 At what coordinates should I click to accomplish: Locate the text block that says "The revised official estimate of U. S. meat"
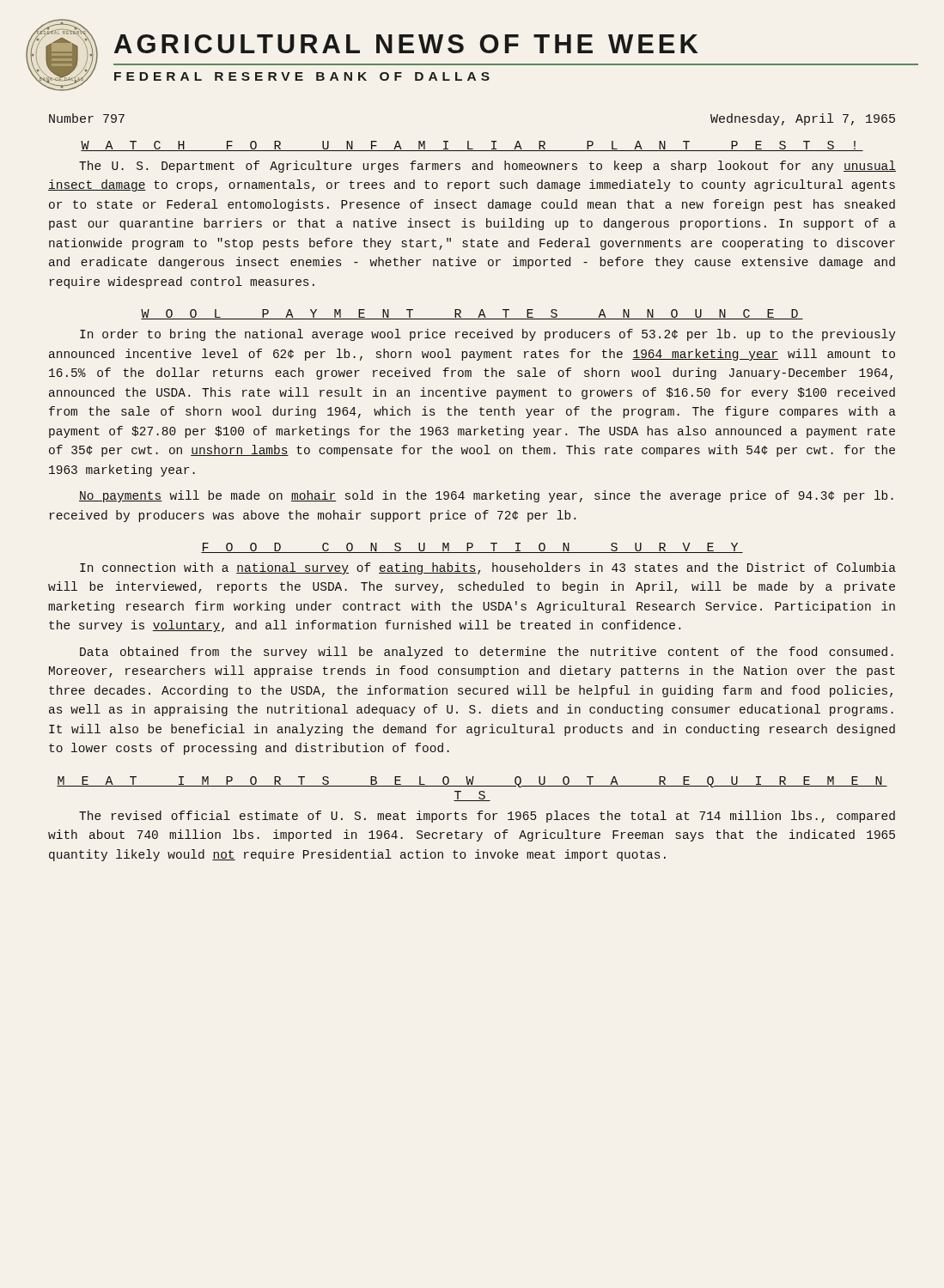(472, 836)
